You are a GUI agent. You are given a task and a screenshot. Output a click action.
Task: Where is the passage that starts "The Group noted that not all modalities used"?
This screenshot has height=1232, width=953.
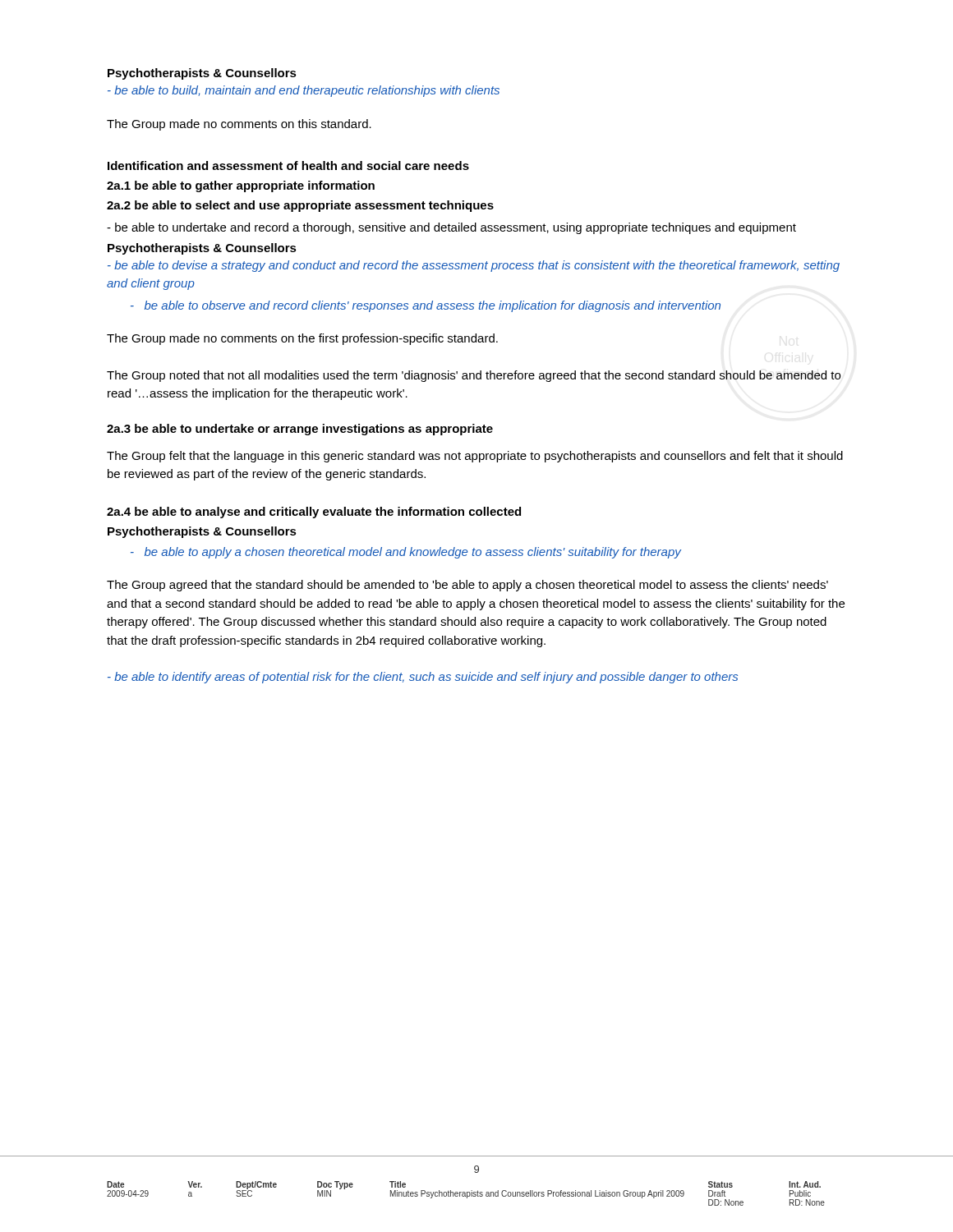pos(474,384)
